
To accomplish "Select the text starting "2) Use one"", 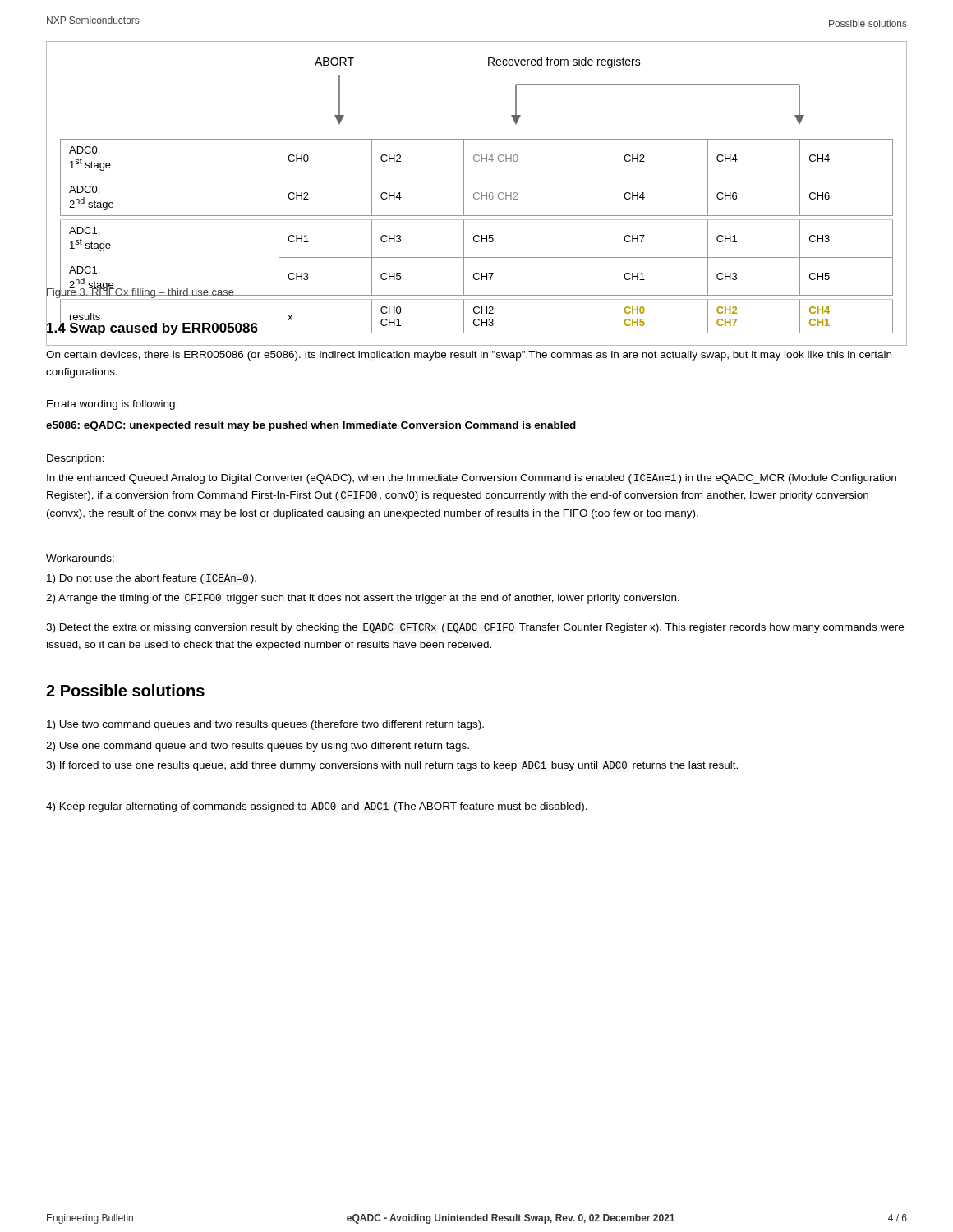I will click(x=258, y=745).
